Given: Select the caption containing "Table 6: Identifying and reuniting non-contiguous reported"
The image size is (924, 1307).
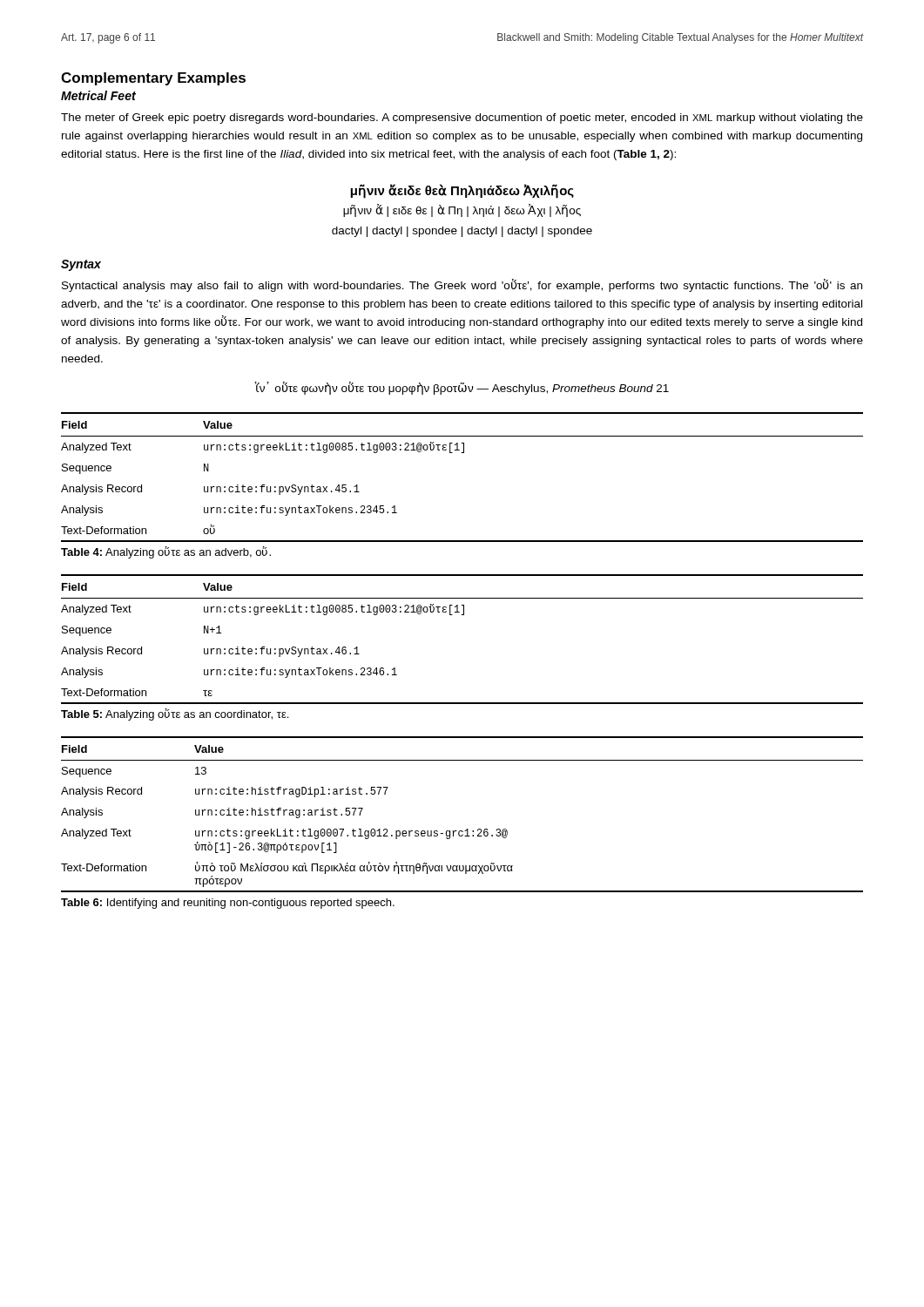Looking at the screenshot, I should [x=228, y=902].
